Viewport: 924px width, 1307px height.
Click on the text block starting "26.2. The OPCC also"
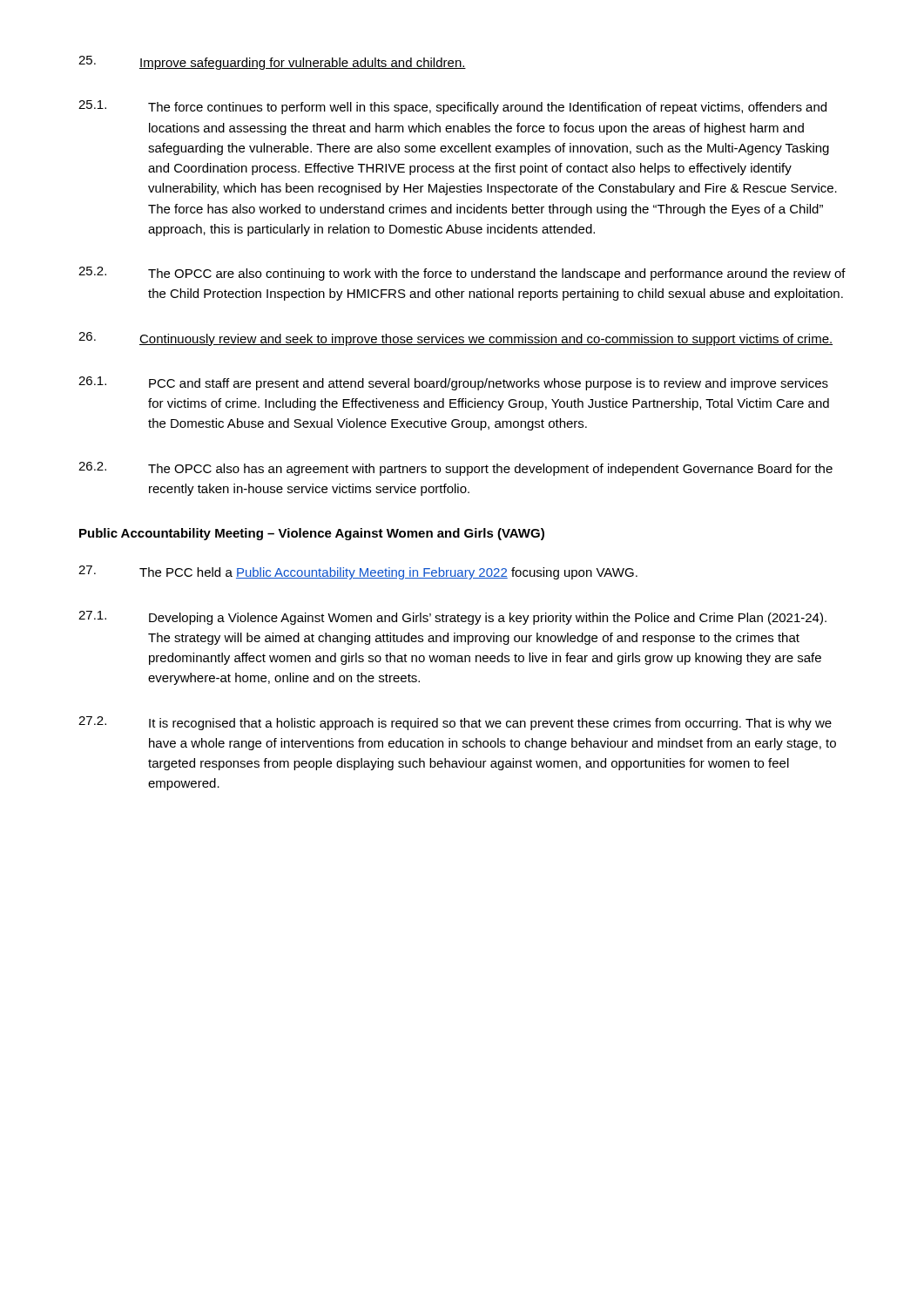(462, 478)
